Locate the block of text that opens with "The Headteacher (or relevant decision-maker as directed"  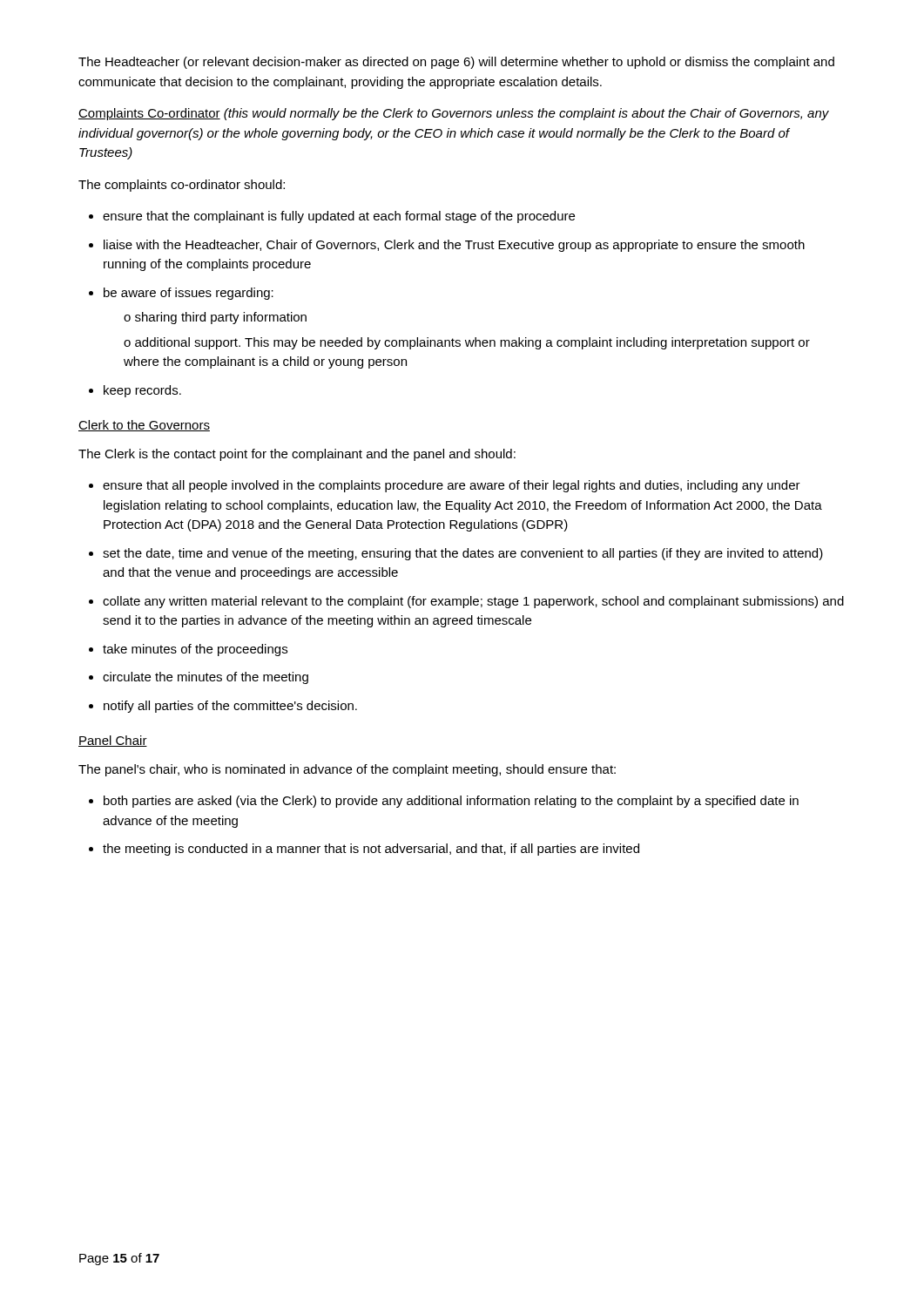(462, 72)
